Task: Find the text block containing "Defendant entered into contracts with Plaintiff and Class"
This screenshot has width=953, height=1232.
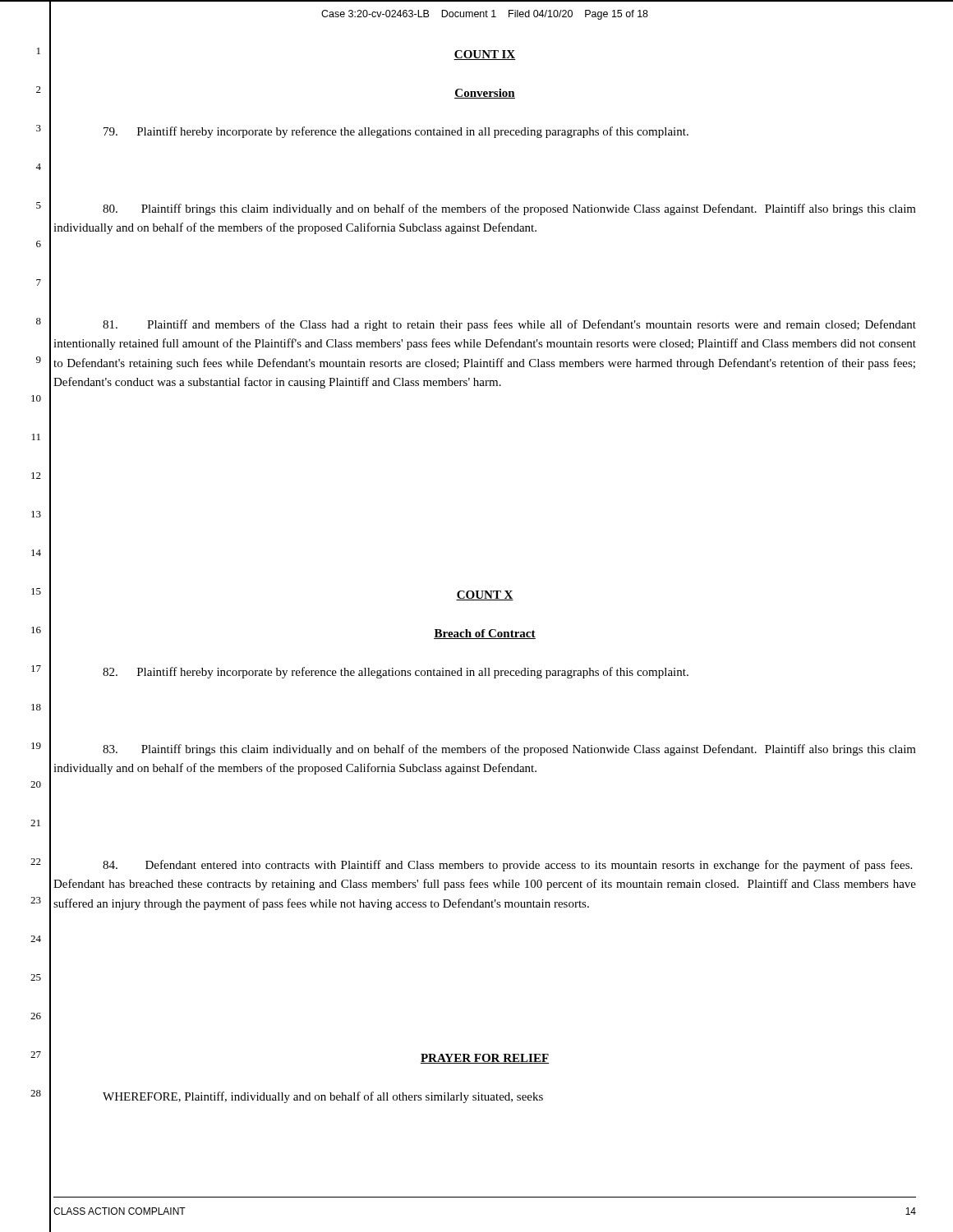Action: click(485, 884)
